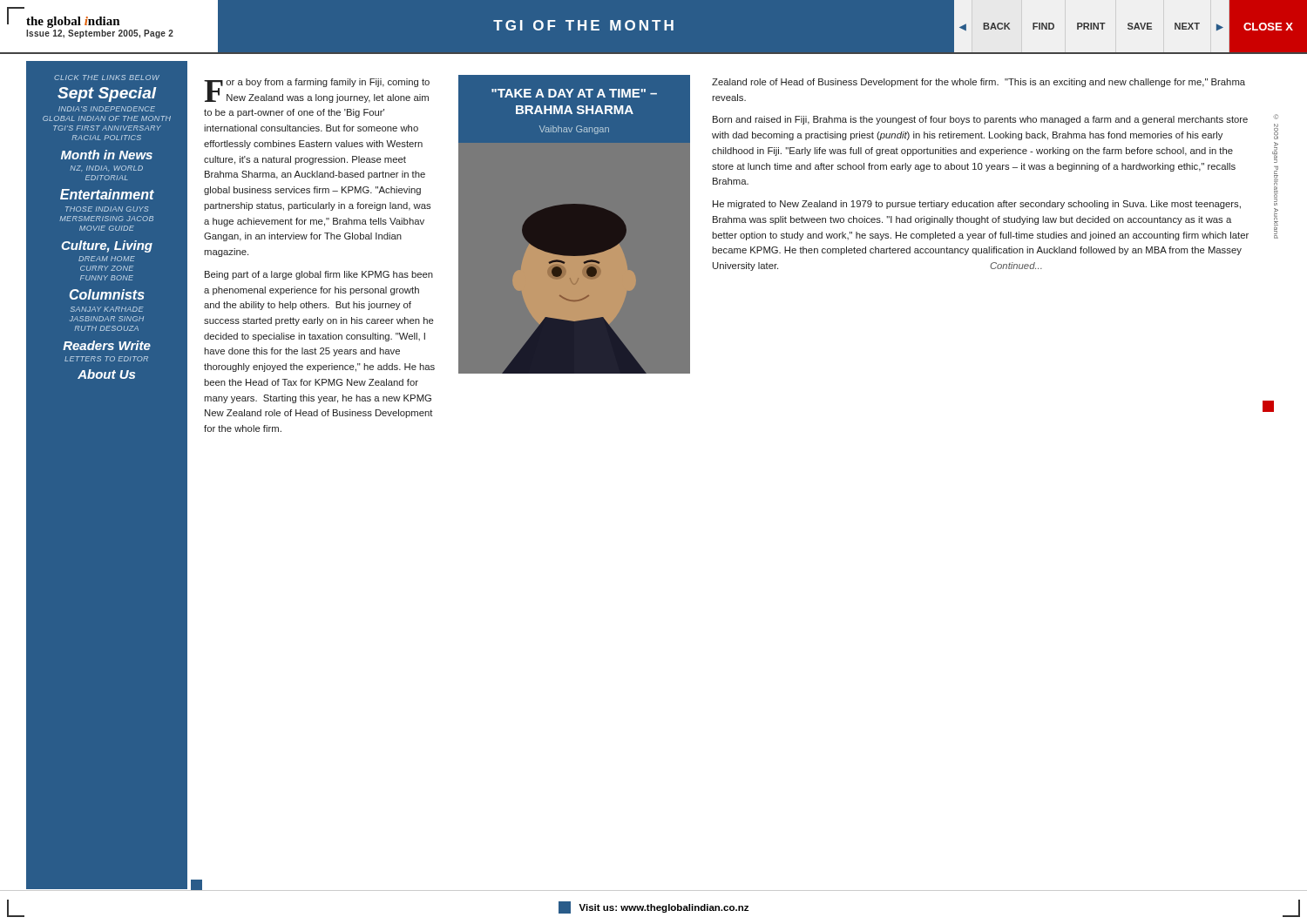Find the text starting ""TAKE A DAY AT A"

574,110
